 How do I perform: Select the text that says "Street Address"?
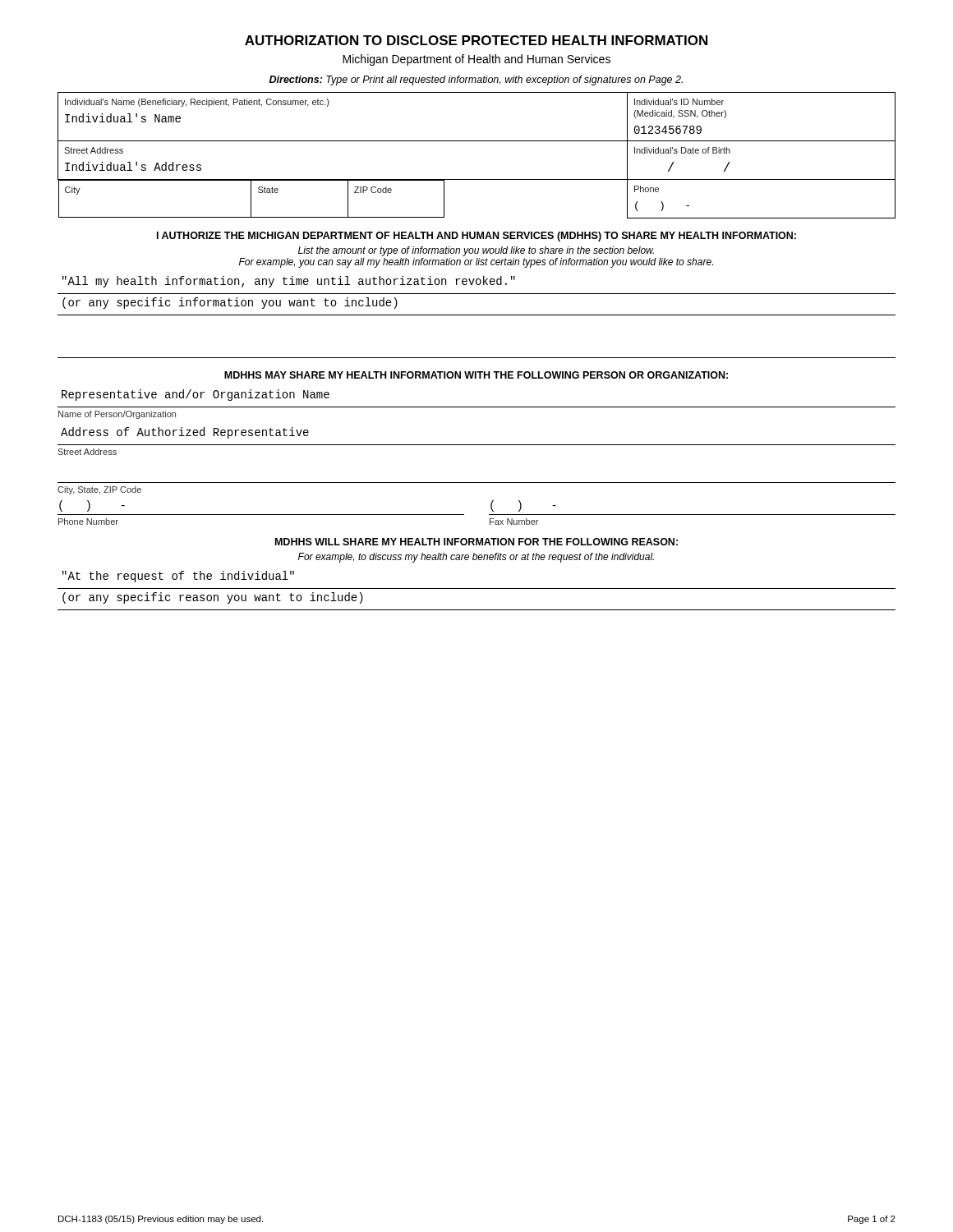click(476, 451)
